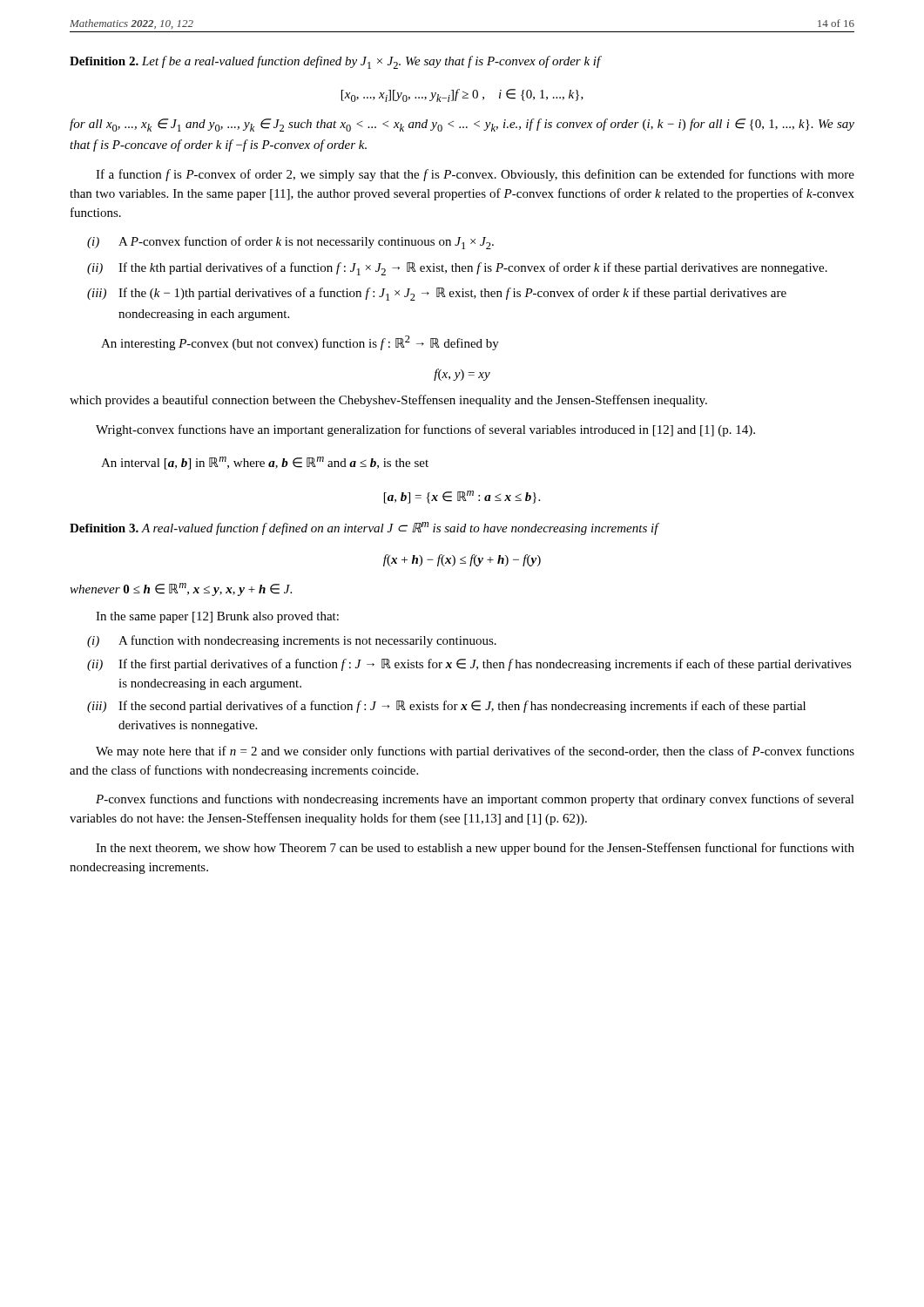Click on the list item that reads "(ii) If the first partial derivatives of"

pos(471,674)
